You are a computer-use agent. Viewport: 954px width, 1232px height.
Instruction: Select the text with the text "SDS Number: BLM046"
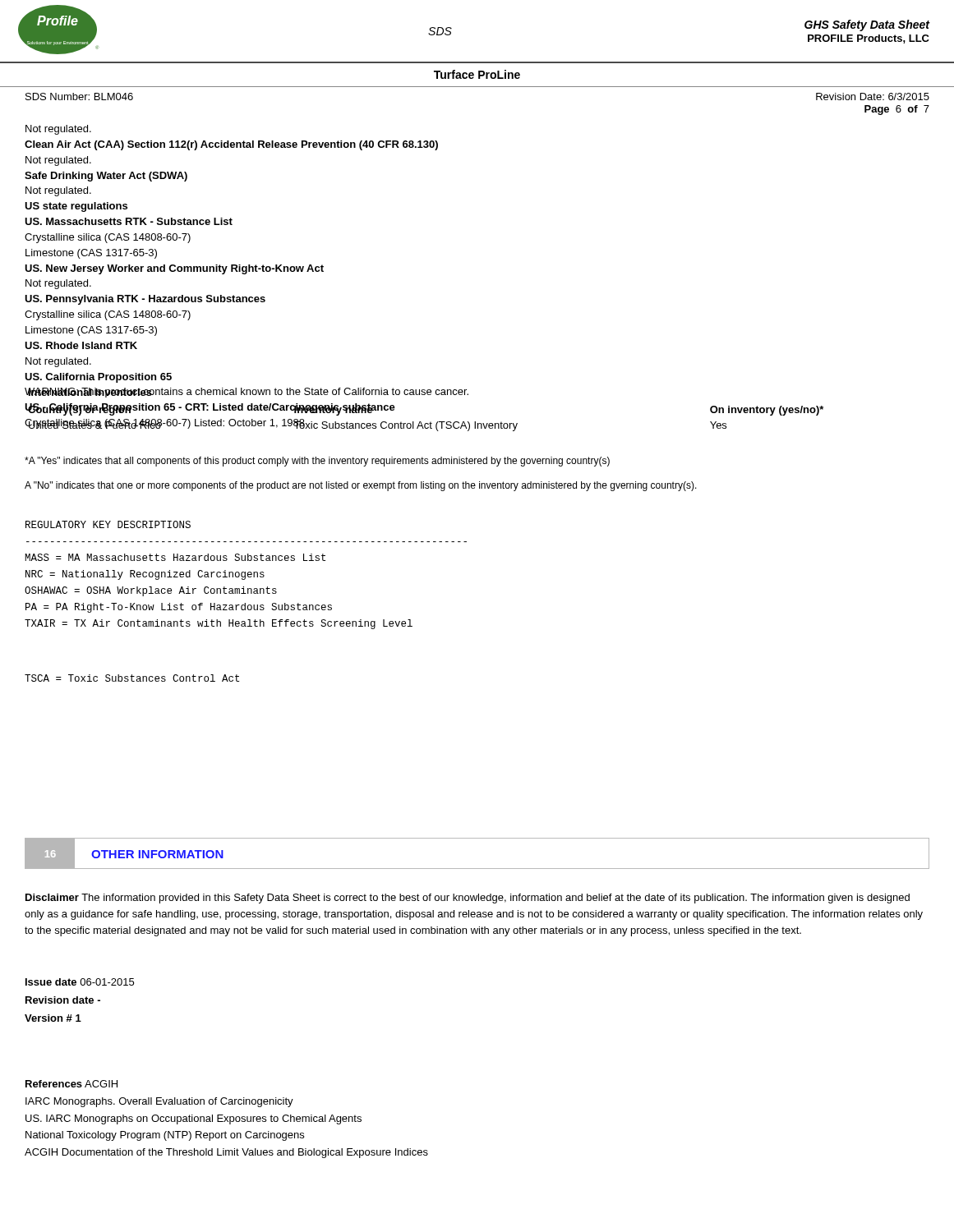point(79,96)
